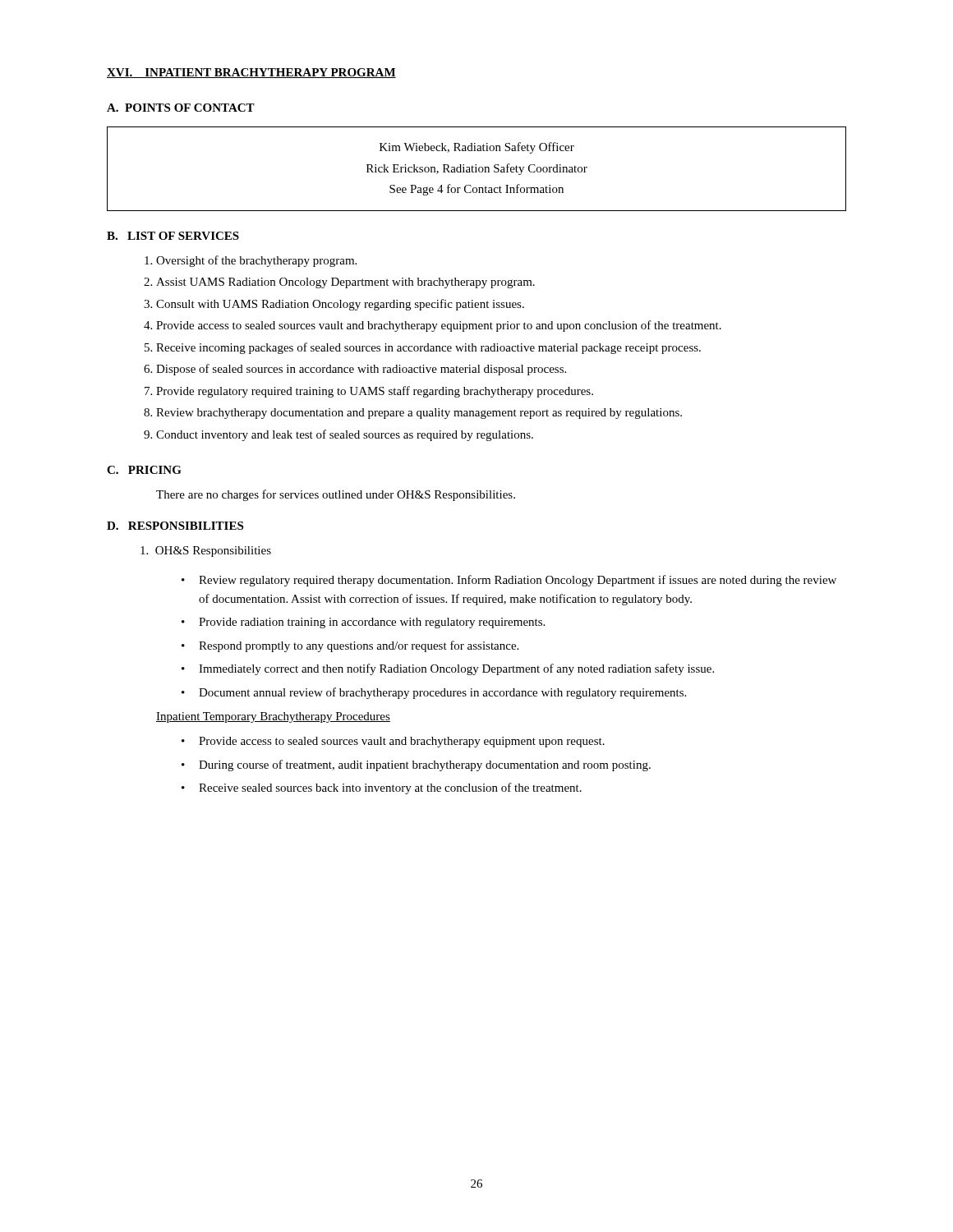
Task: Find the section header on this page that starts "B. LIST OF"
Action: click(x=173, y=235)
